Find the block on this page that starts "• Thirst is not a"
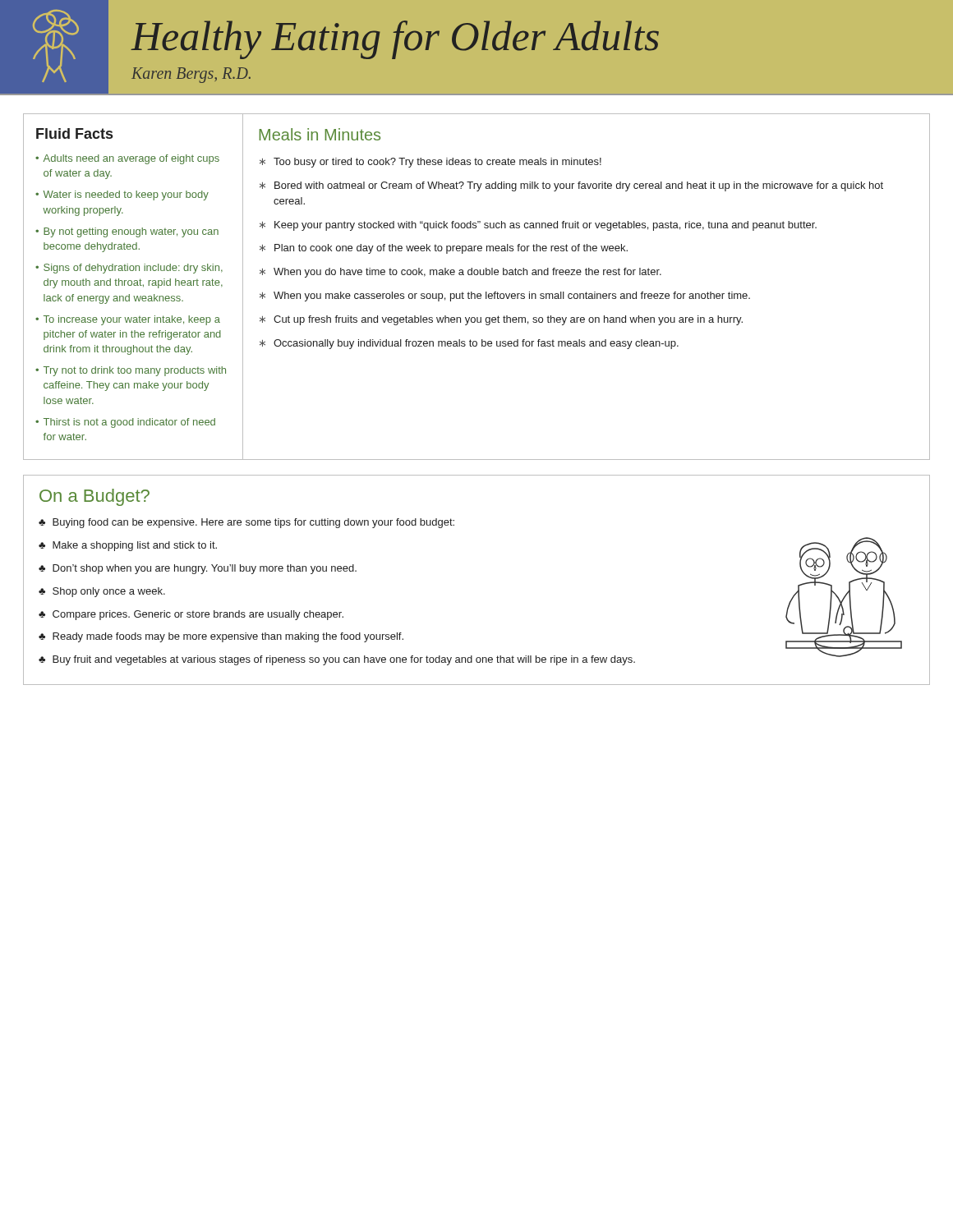This screenshot has width=953, height=1232. pyautogui.click(x=133, y=430)
